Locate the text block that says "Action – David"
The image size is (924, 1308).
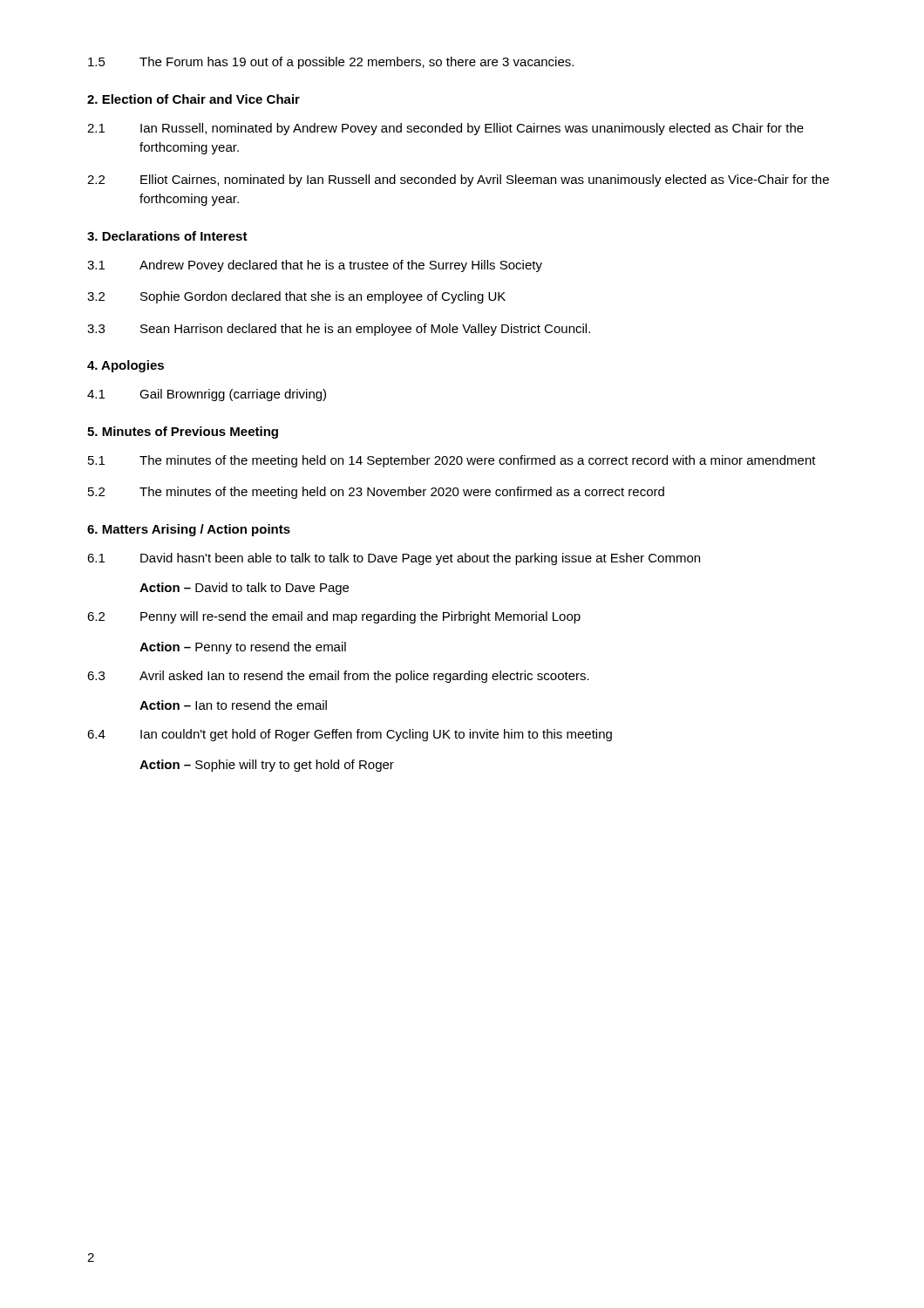(x=244, y=587)
